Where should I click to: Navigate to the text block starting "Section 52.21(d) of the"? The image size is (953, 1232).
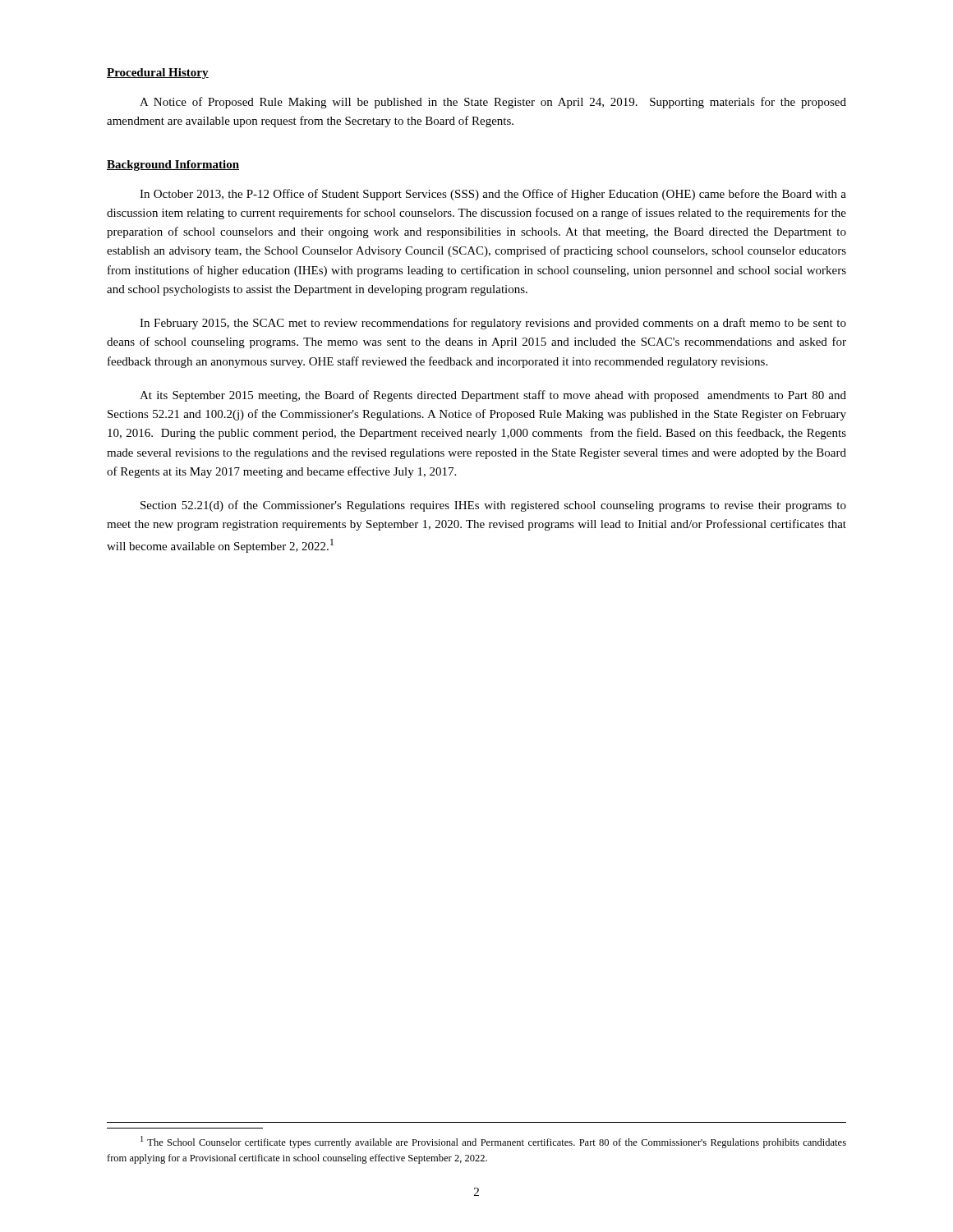(476, 525)
